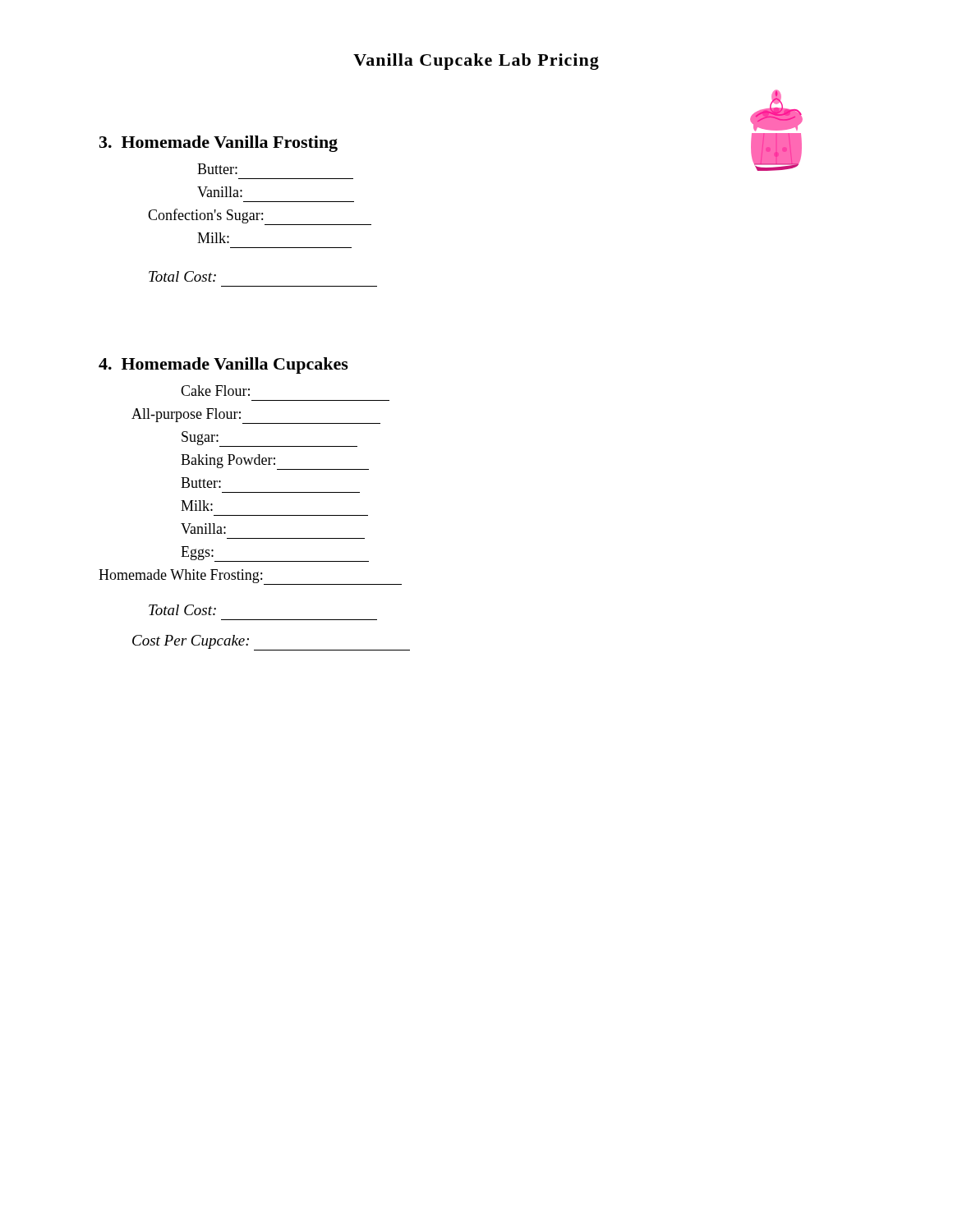Find the section header on this page that starts "4. Homemade Vanilla"

(x=254, y=502)
